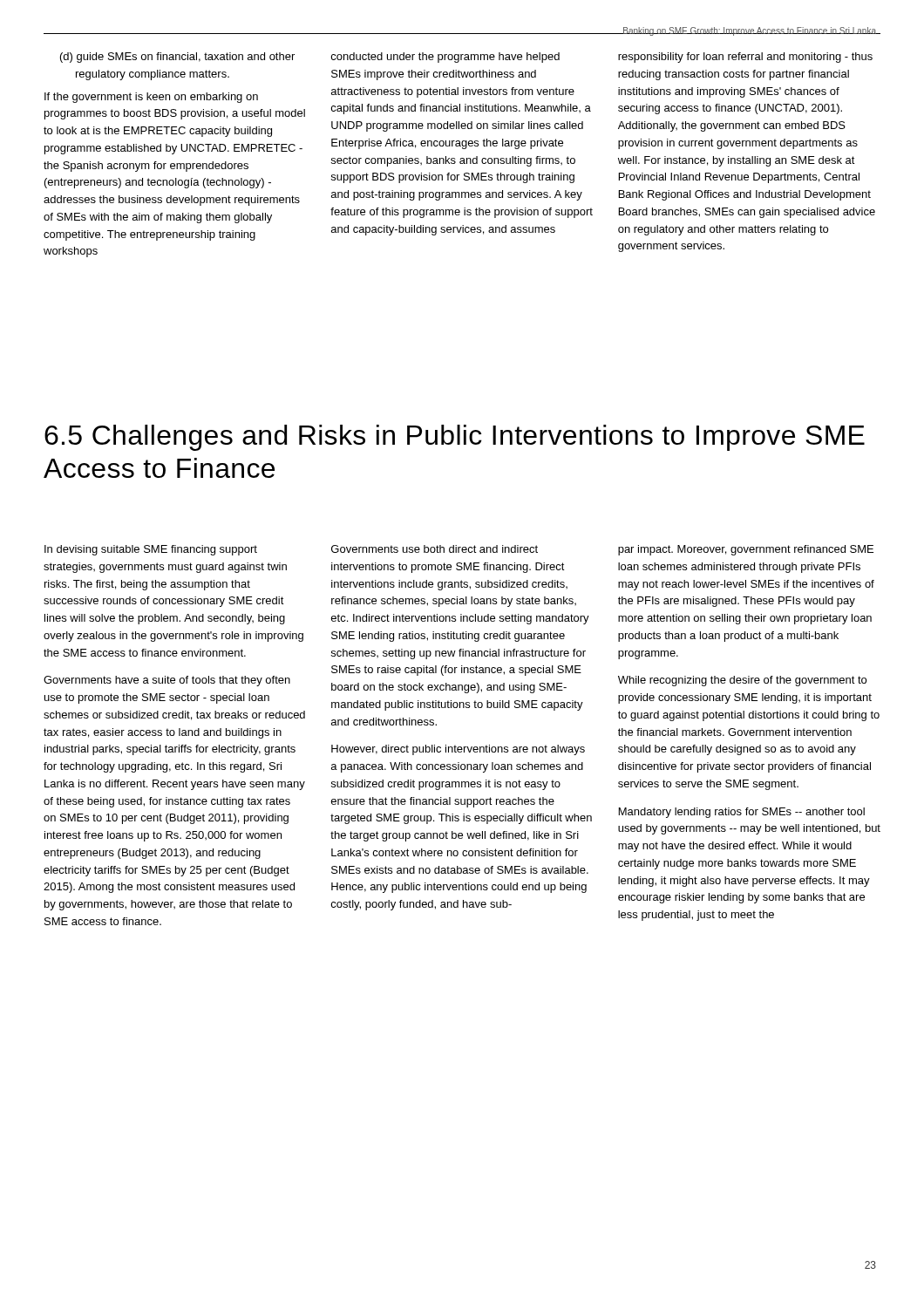Find the region starting "conducted under the programme have helped SMEs"
924x1308 pixels.
(x=462, y=143)
